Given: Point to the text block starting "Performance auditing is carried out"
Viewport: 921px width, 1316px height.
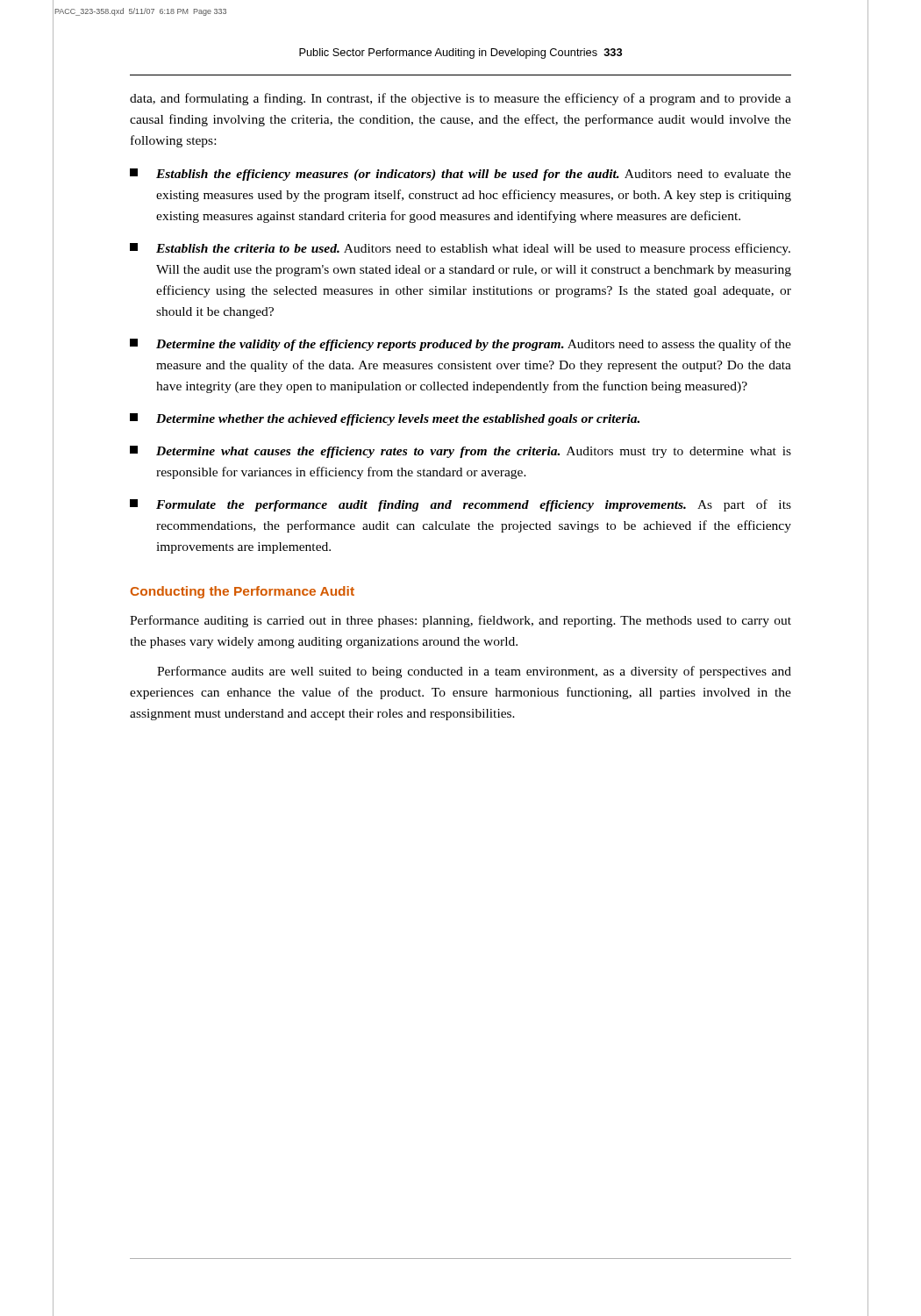Looking at the screenshot, I should [460, 631].
